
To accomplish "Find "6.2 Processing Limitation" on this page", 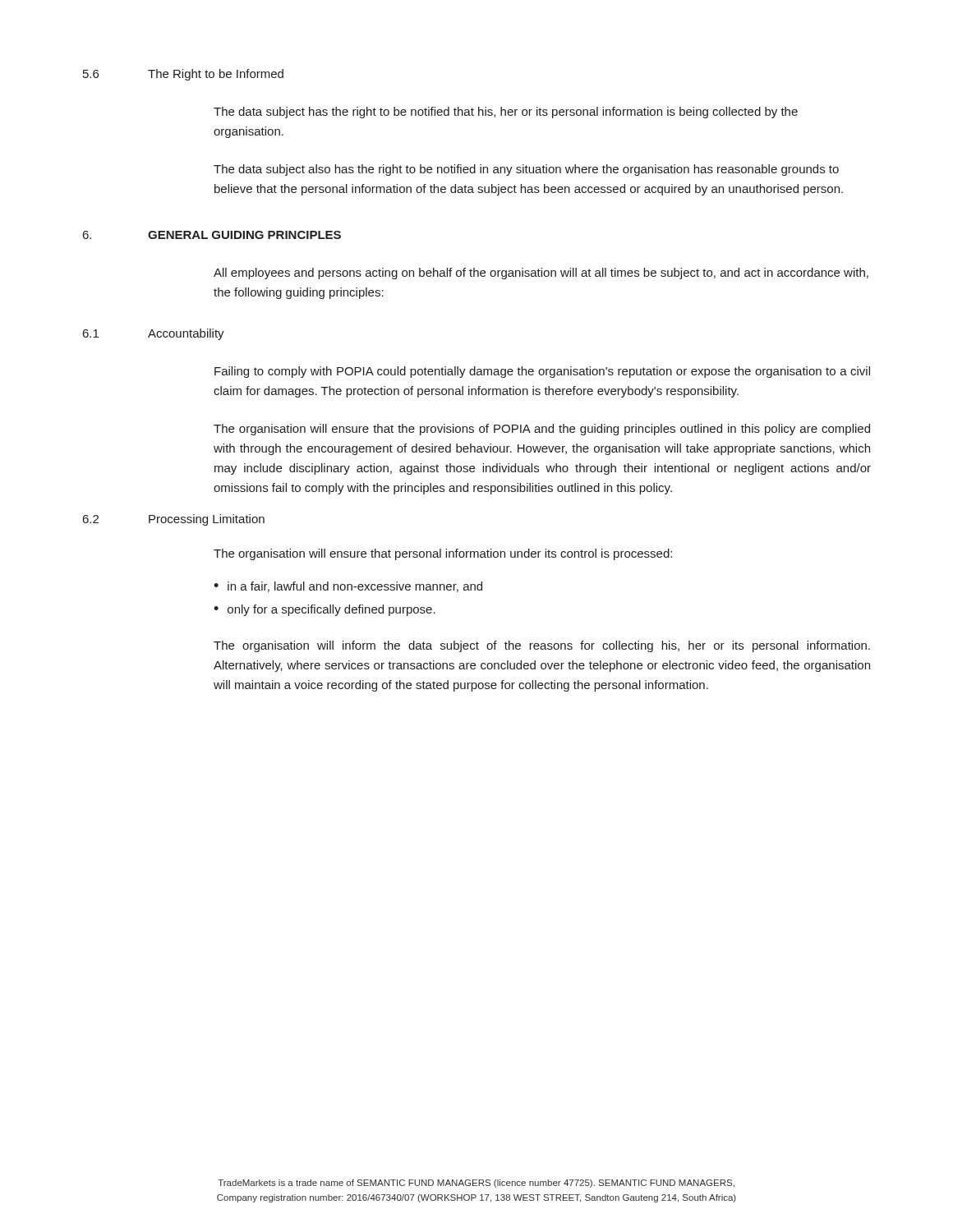I will point(174,519).
